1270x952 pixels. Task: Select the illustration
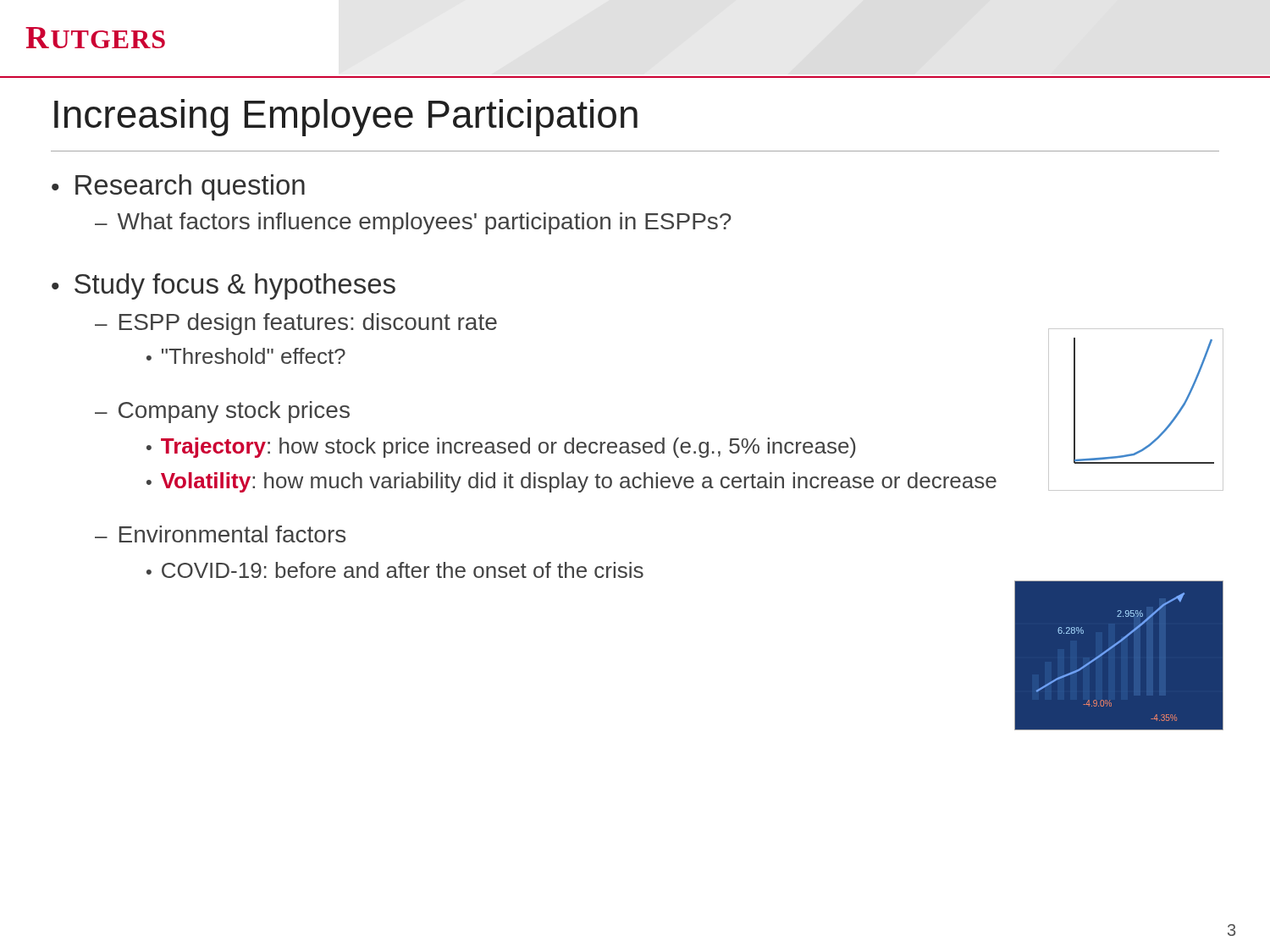[x=1119, y=655]
